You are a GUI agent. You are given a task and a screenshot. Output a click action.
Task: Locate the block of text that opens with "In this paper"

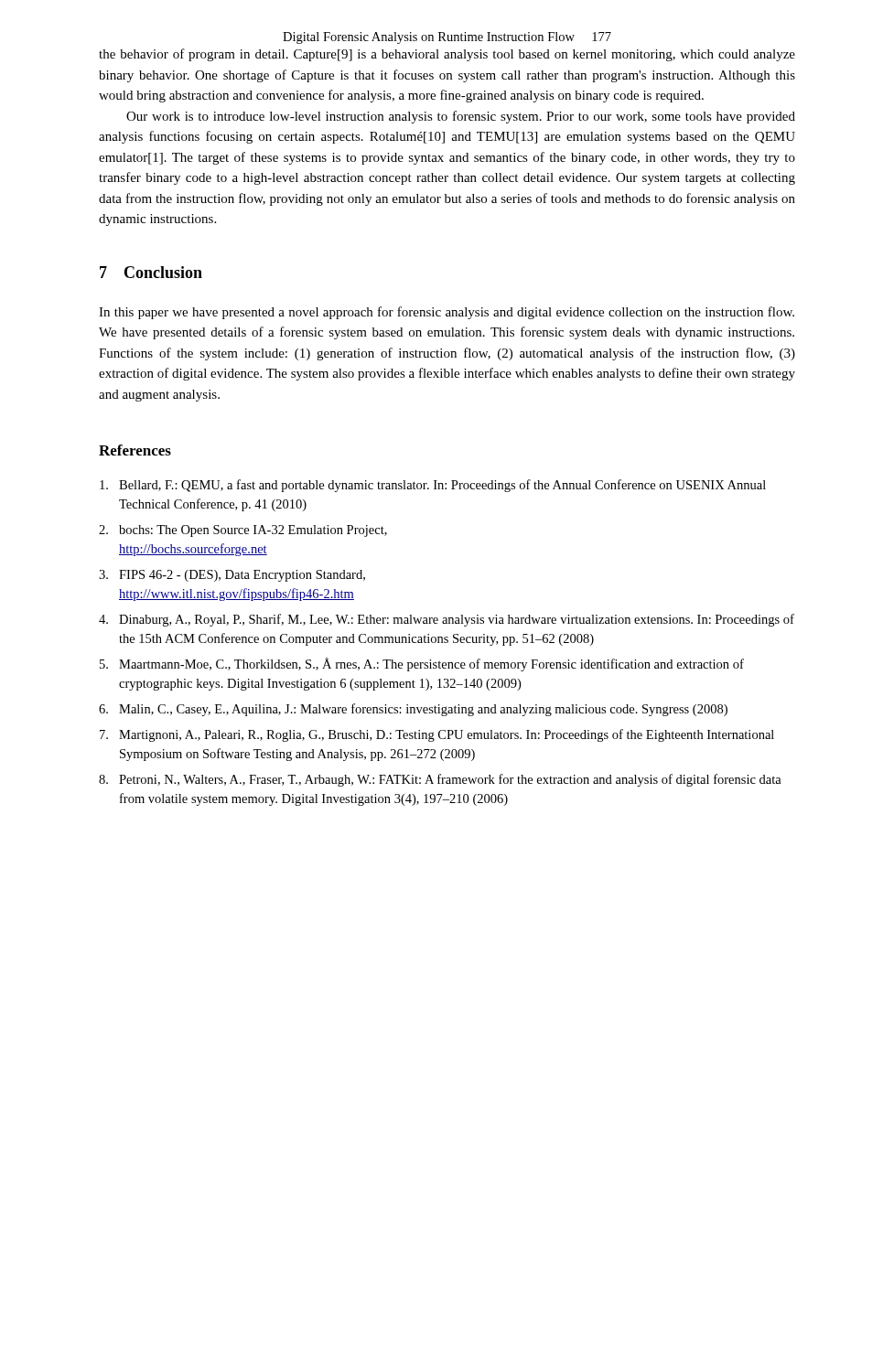[447, 353]
